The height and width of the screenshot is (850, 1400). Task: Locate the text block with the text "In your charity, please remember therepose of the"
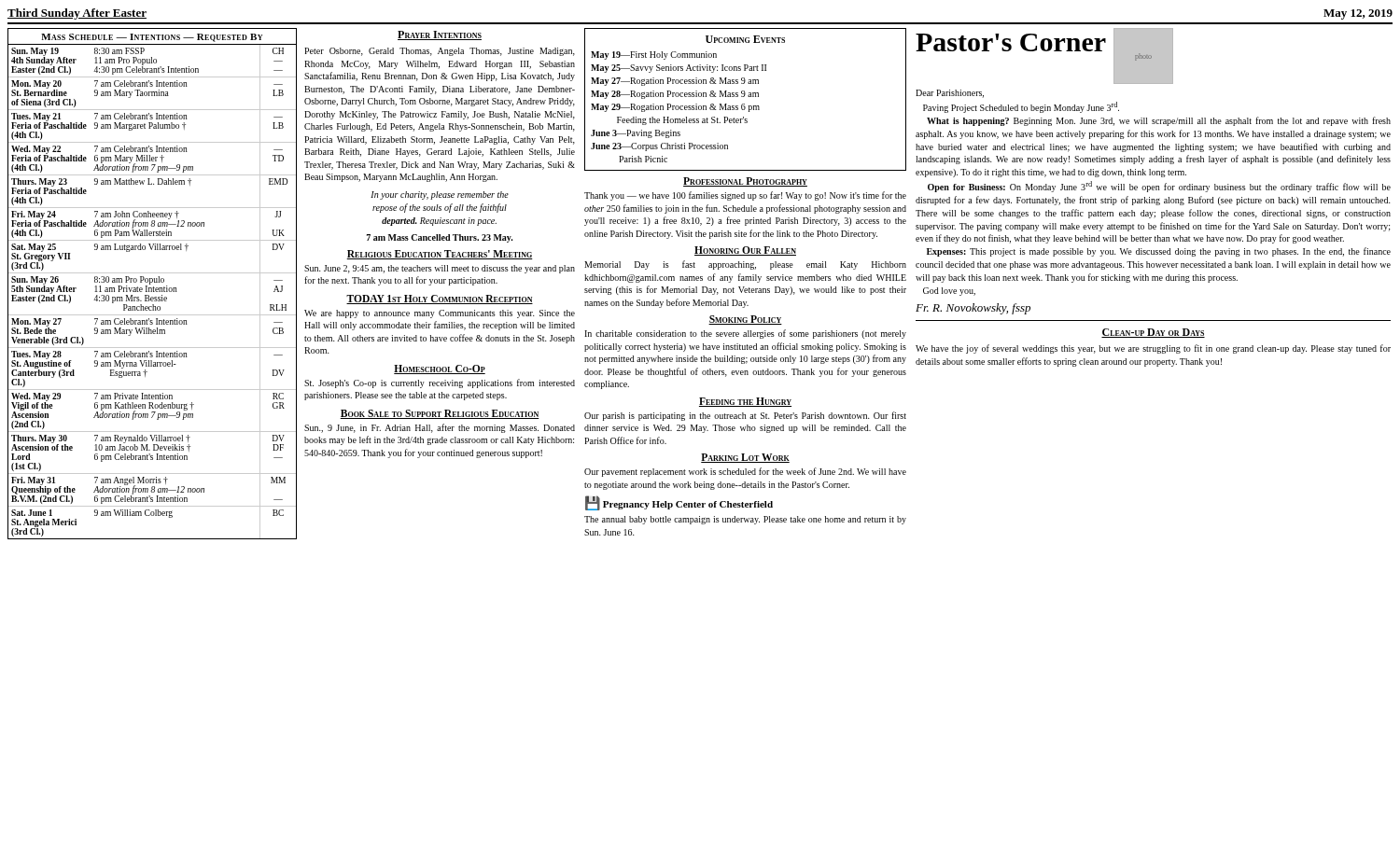click(x=440, y=207)
